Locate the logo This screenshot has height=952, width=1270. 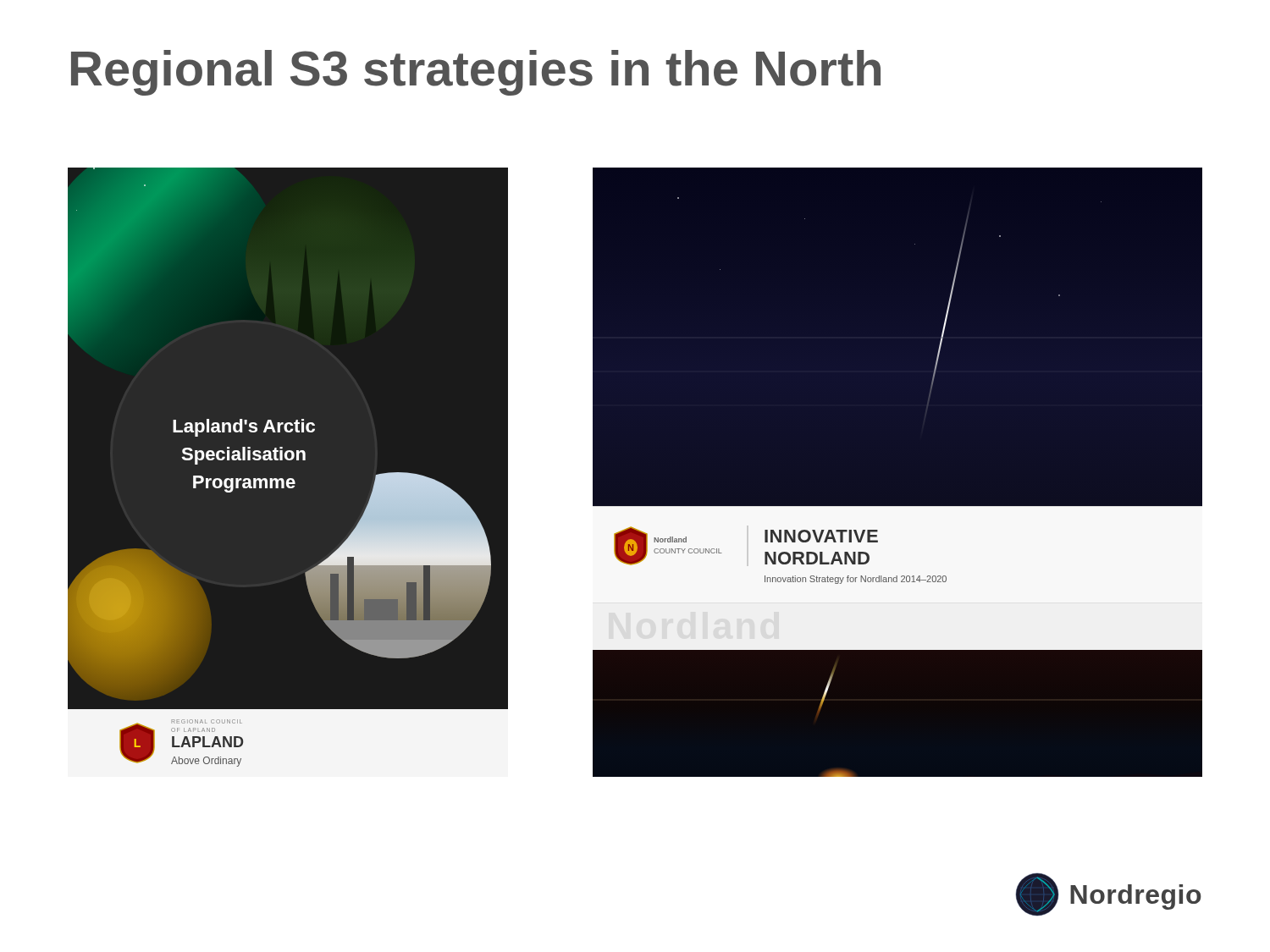pyautogui.click(x=1109, y=894)
